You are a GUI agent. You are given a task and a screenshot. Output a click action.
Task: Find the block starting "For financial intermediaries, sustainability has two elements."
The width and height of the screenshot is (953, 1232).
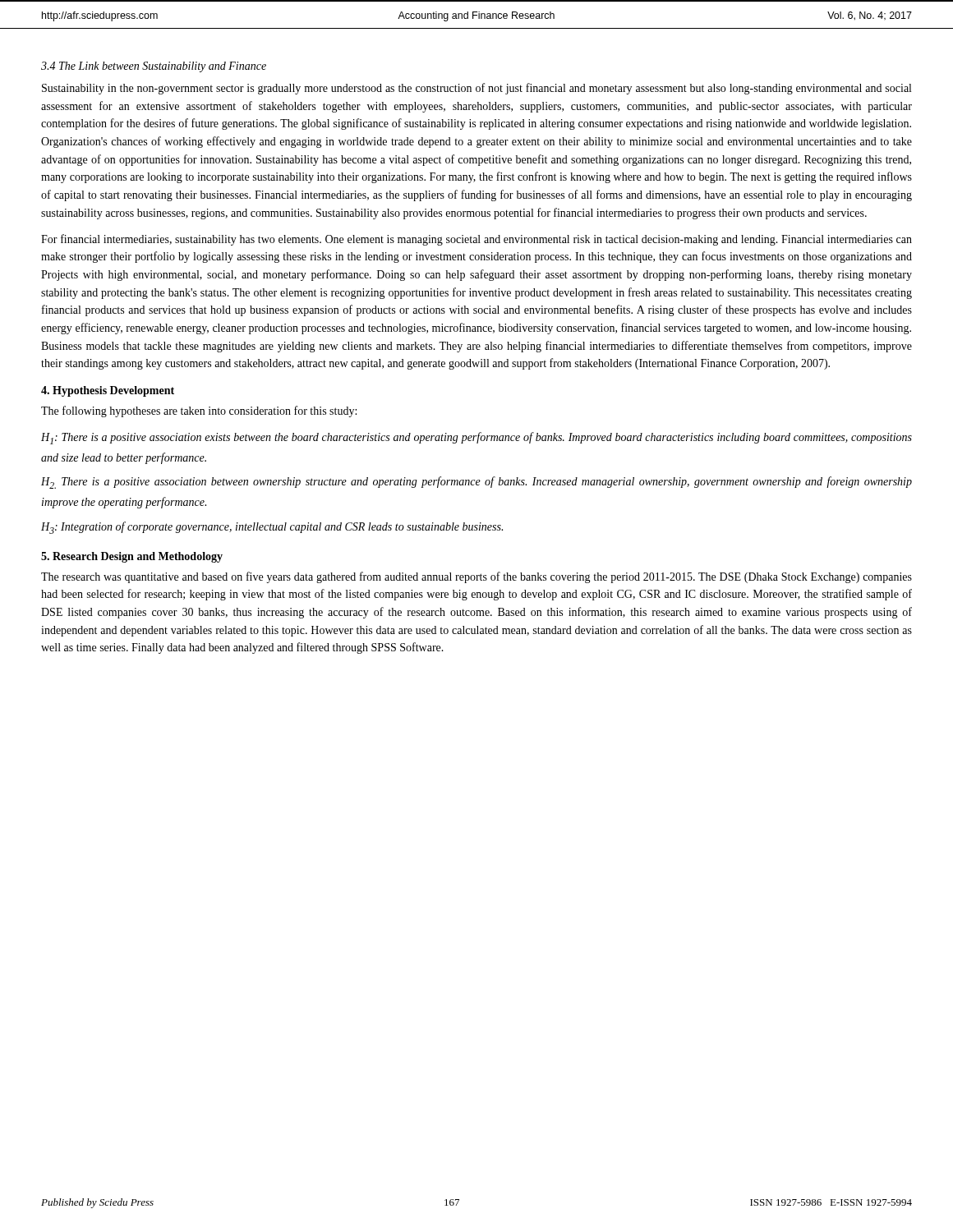(476, 301)
